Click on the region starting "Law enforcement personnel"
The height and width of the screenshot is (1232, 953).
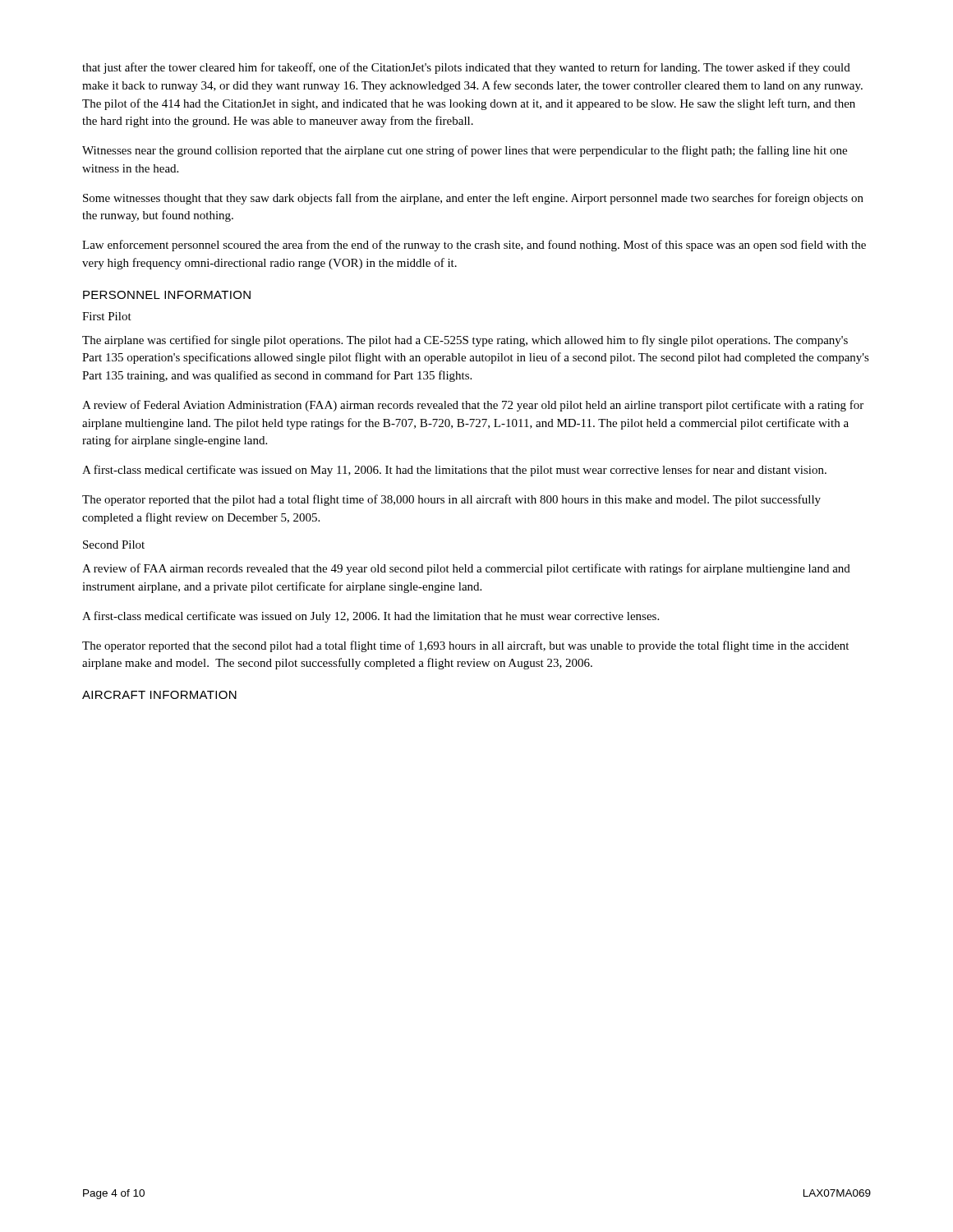tap(474, 254)
